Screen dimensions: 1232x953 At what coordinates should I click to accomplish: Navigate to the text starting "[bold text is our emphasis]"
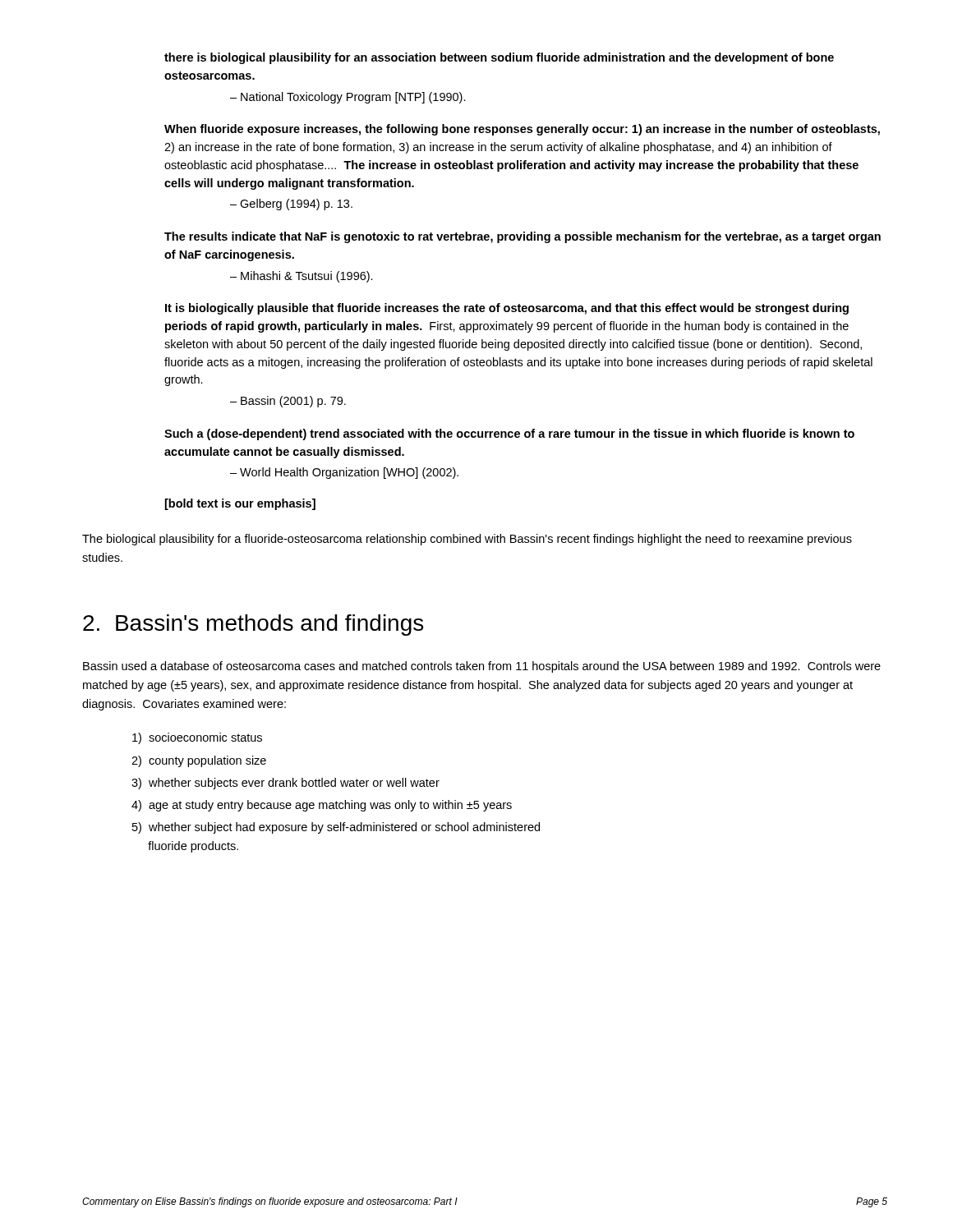point(240,503)
